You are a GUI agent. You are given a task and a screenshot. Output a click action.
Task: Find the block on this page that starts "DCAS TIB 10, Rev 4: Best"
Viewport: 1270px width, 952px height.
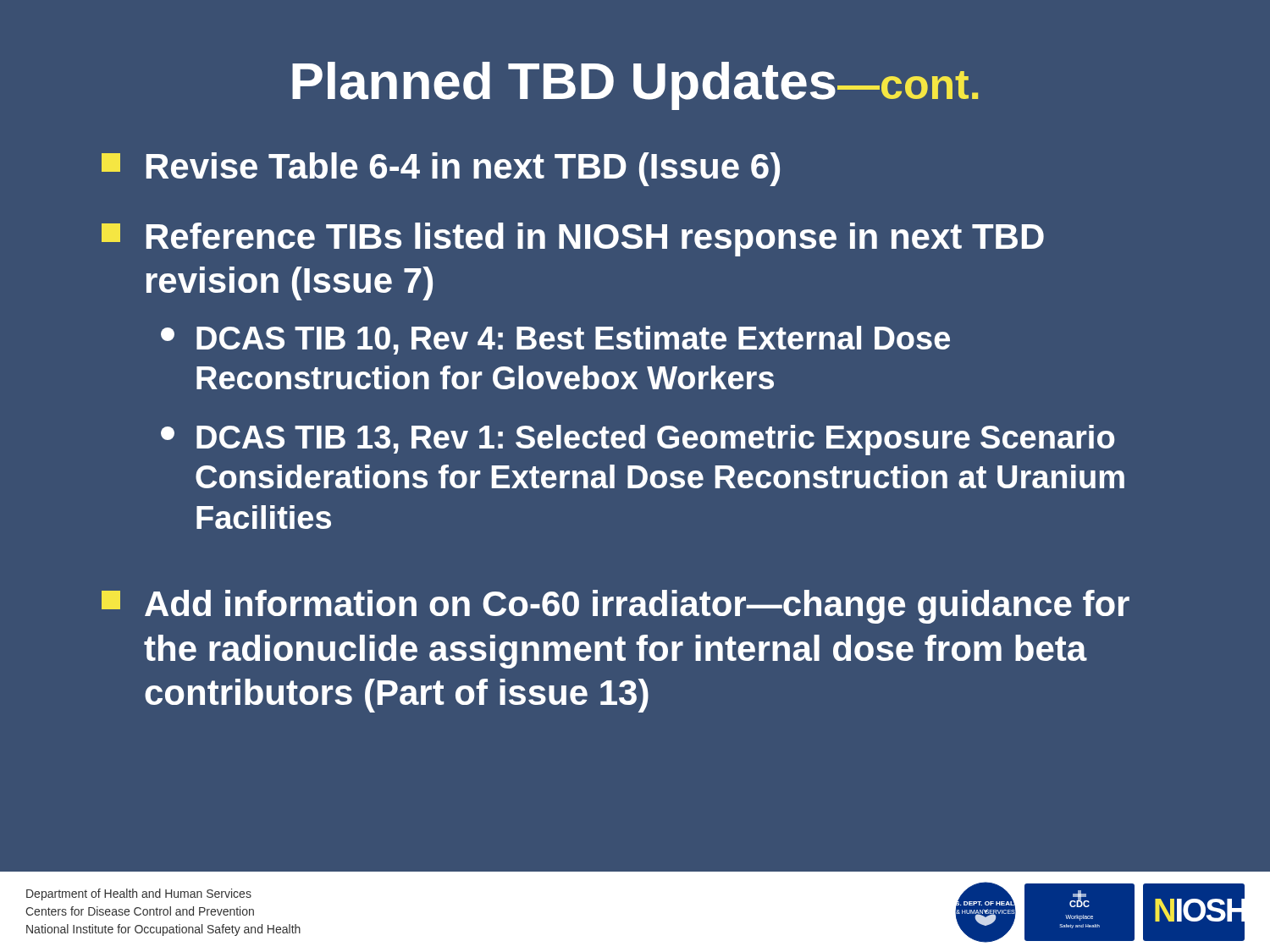click(x=673, y=359)
